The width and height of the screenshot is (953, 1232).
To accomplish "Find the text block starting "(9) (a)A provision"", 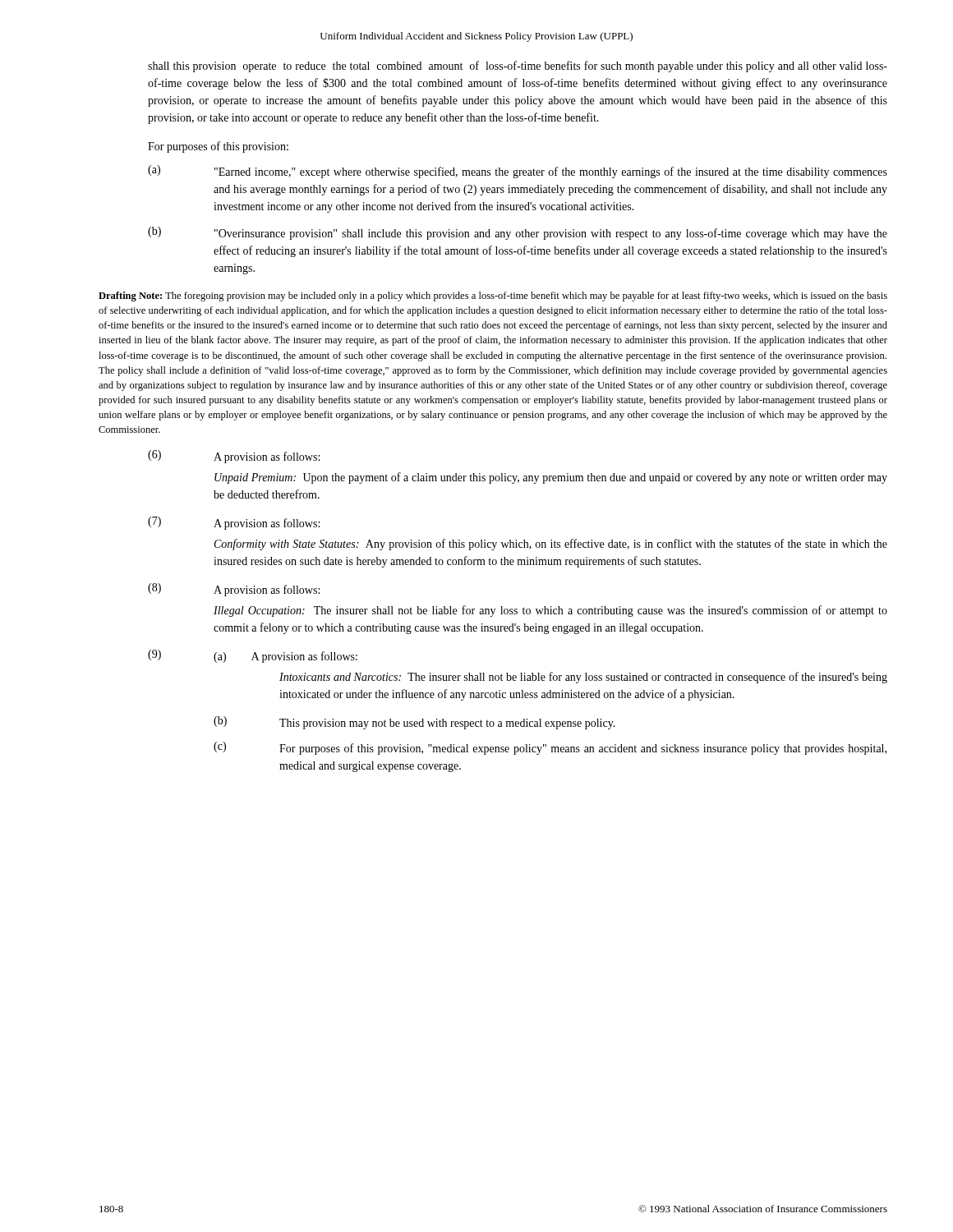I will [253, 656].
